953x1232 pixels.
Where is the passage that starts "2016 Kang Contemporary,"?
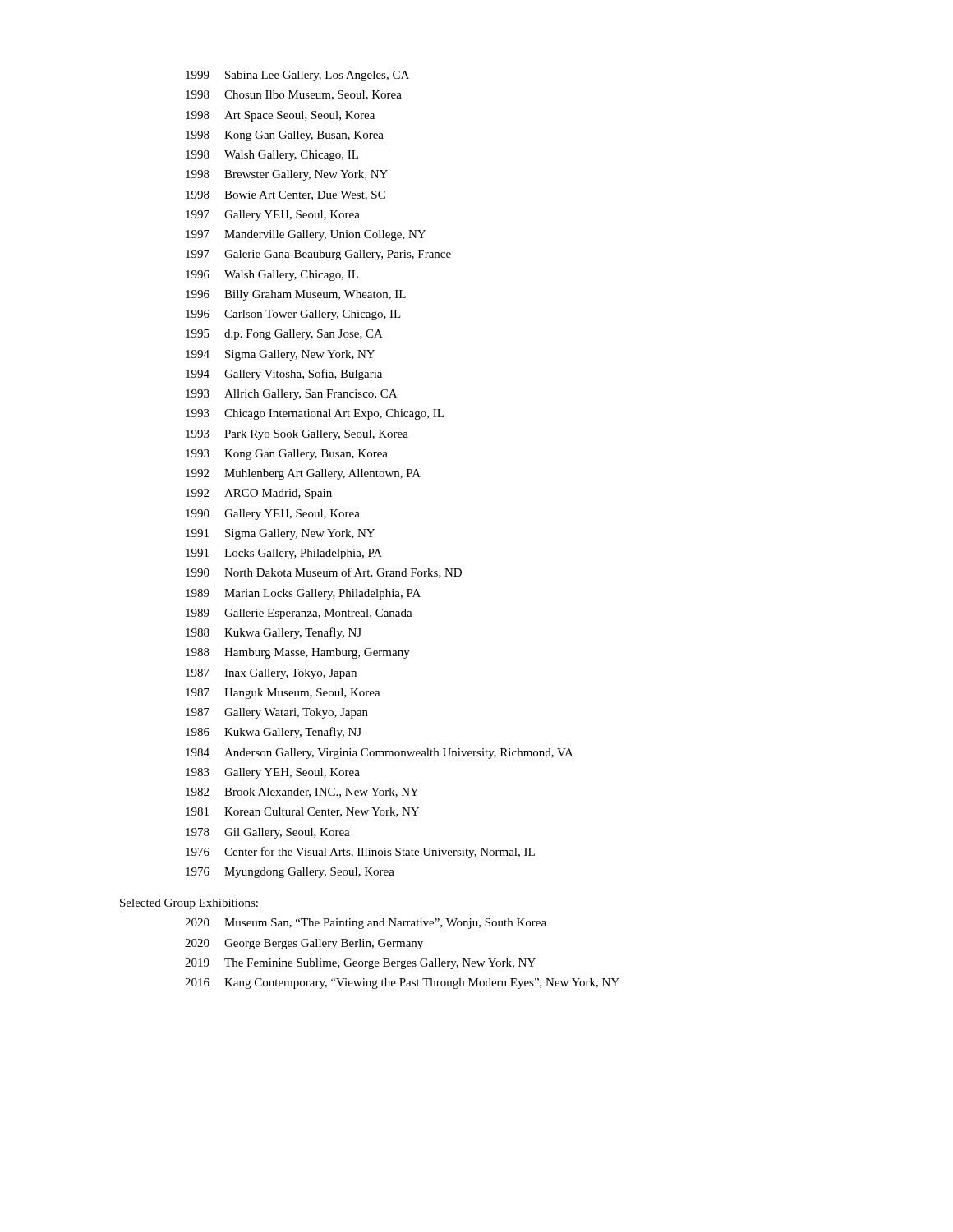559,983
